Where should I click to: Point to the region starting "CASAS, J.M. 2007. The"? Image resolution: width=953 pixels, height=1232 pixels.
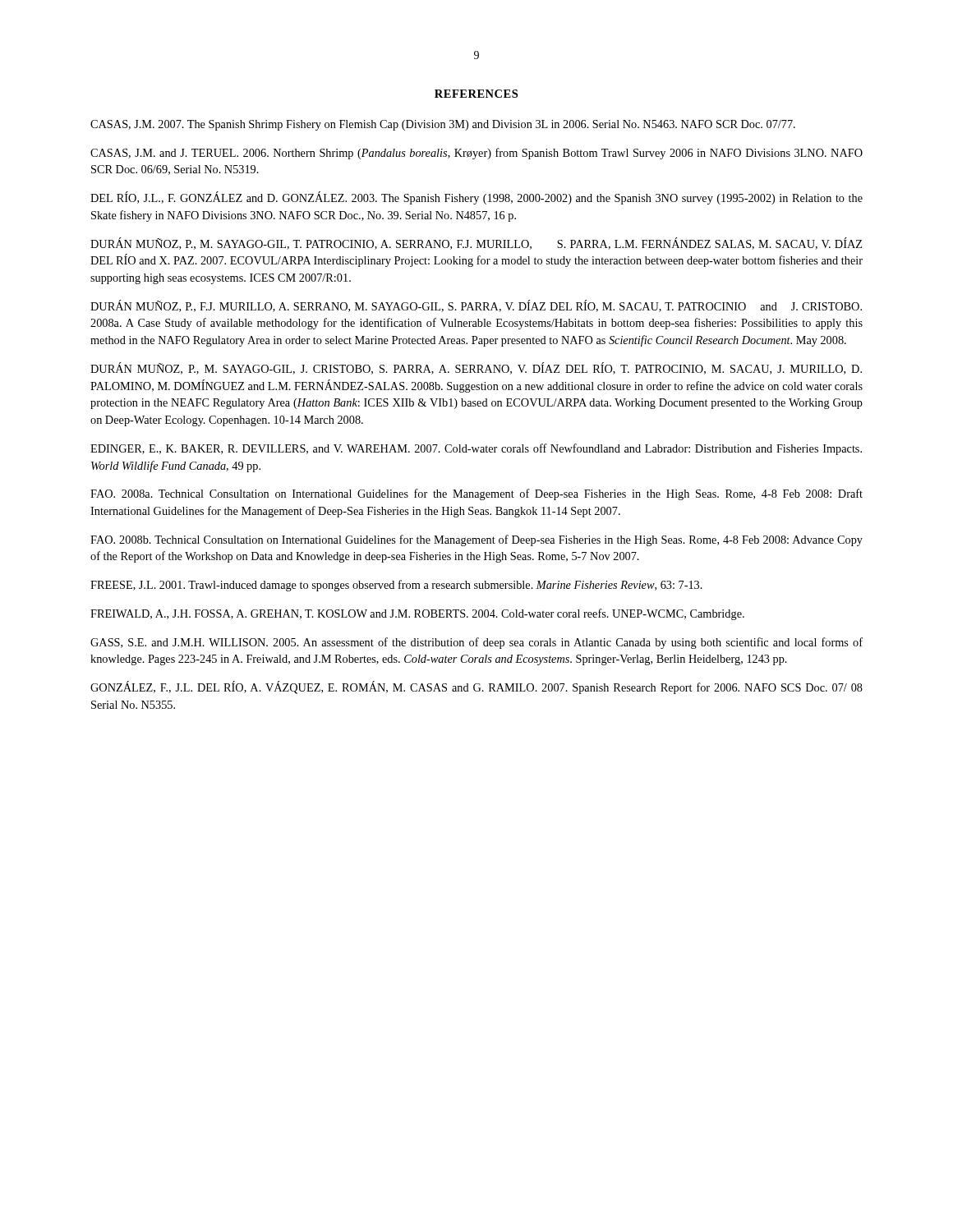[x=443, y=124]
